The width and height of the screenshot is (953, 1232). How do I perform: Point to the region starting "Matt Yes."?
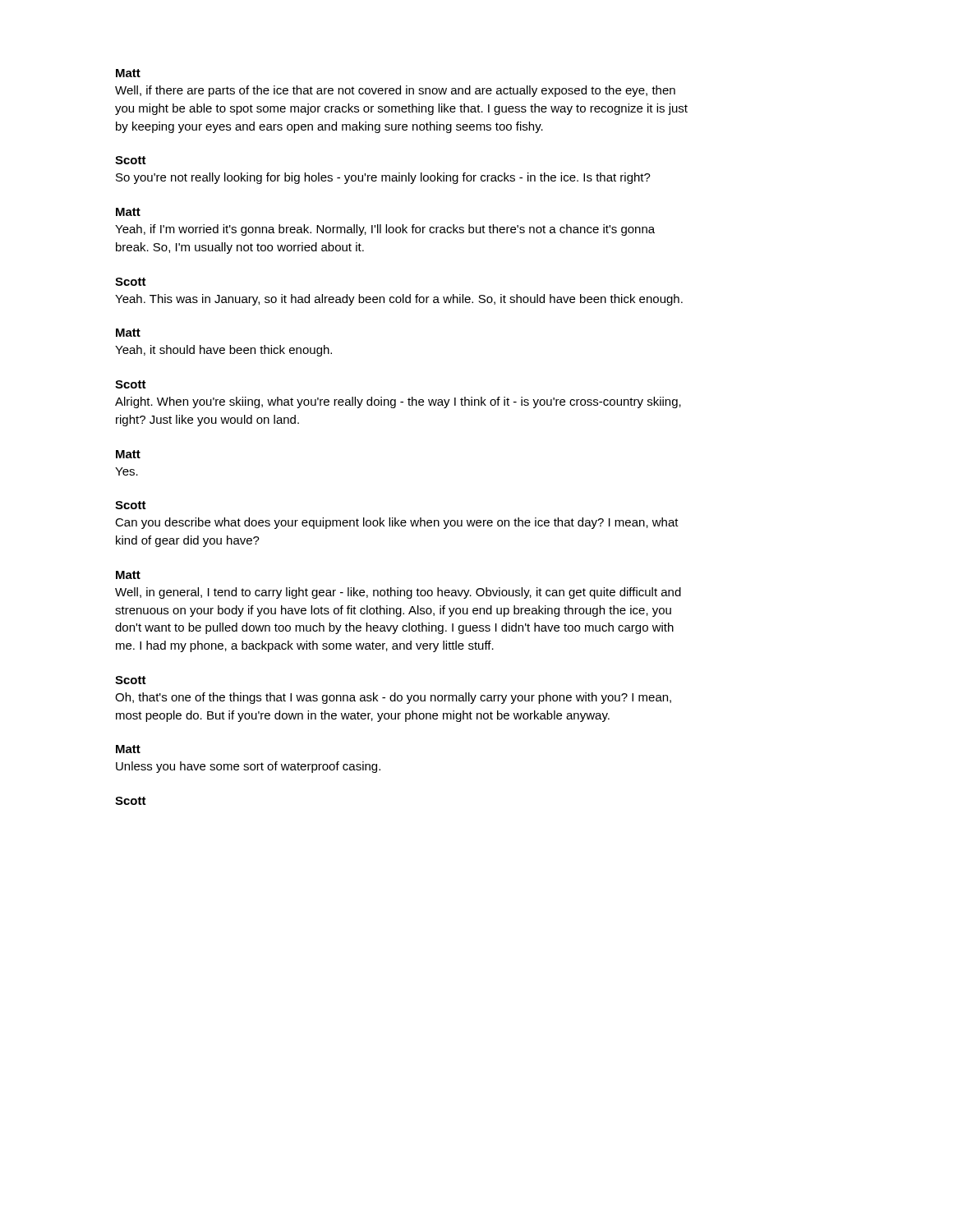tap(128, 454)
